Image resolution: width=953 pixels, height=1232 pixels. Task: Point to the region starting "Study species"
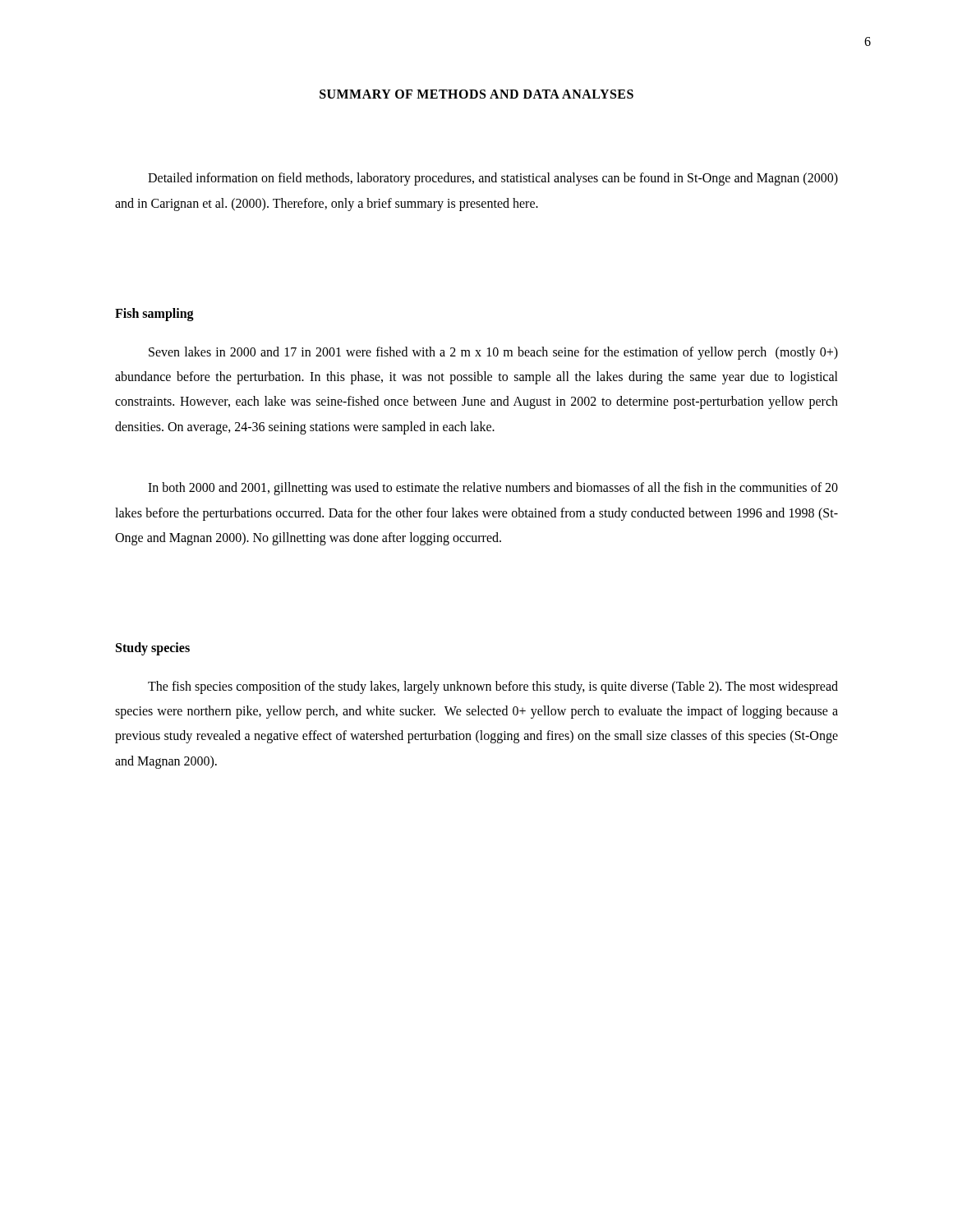point(152,648)
